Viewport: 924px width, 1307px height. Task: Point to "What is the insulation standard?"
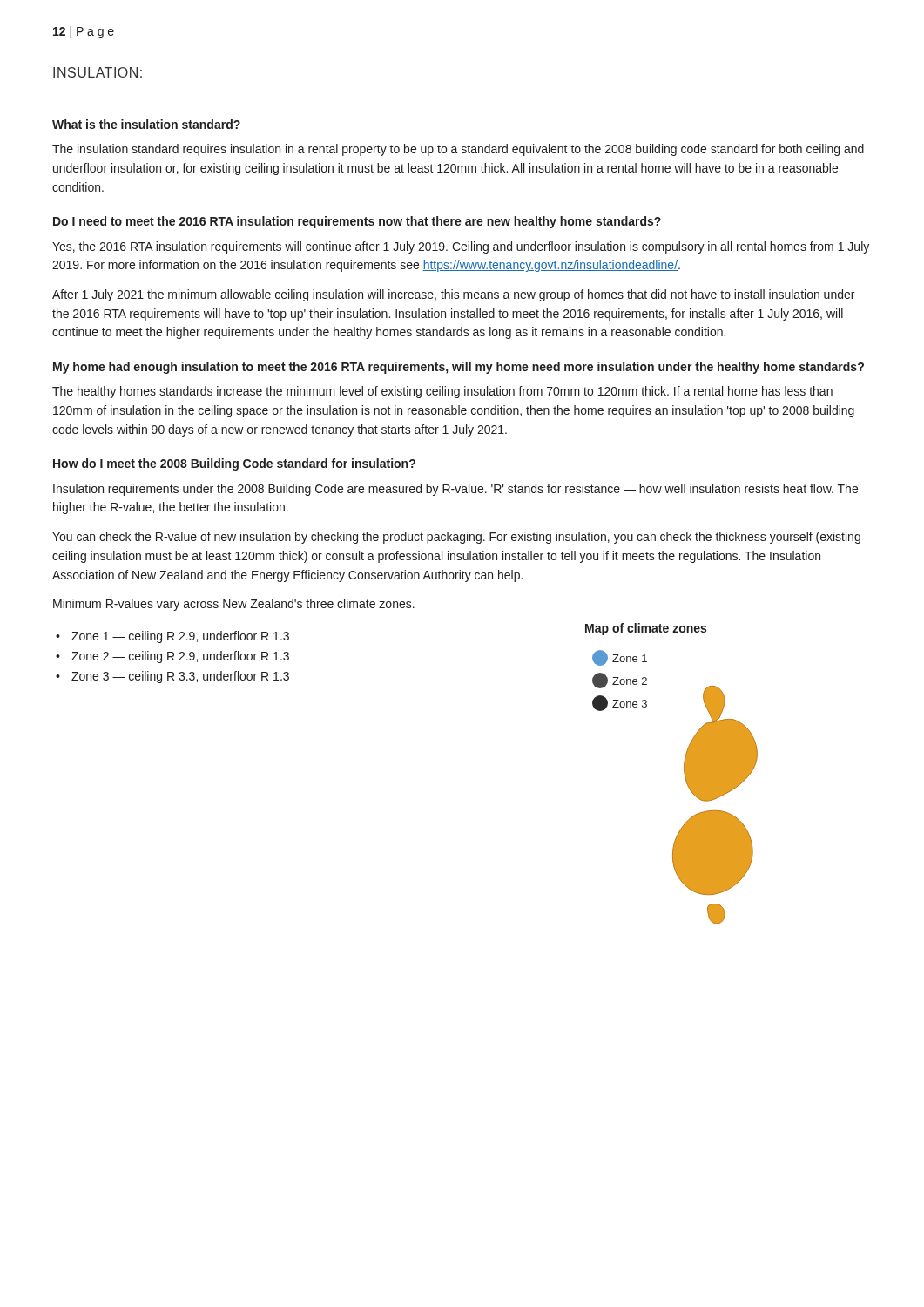click(x=146, y=124)
